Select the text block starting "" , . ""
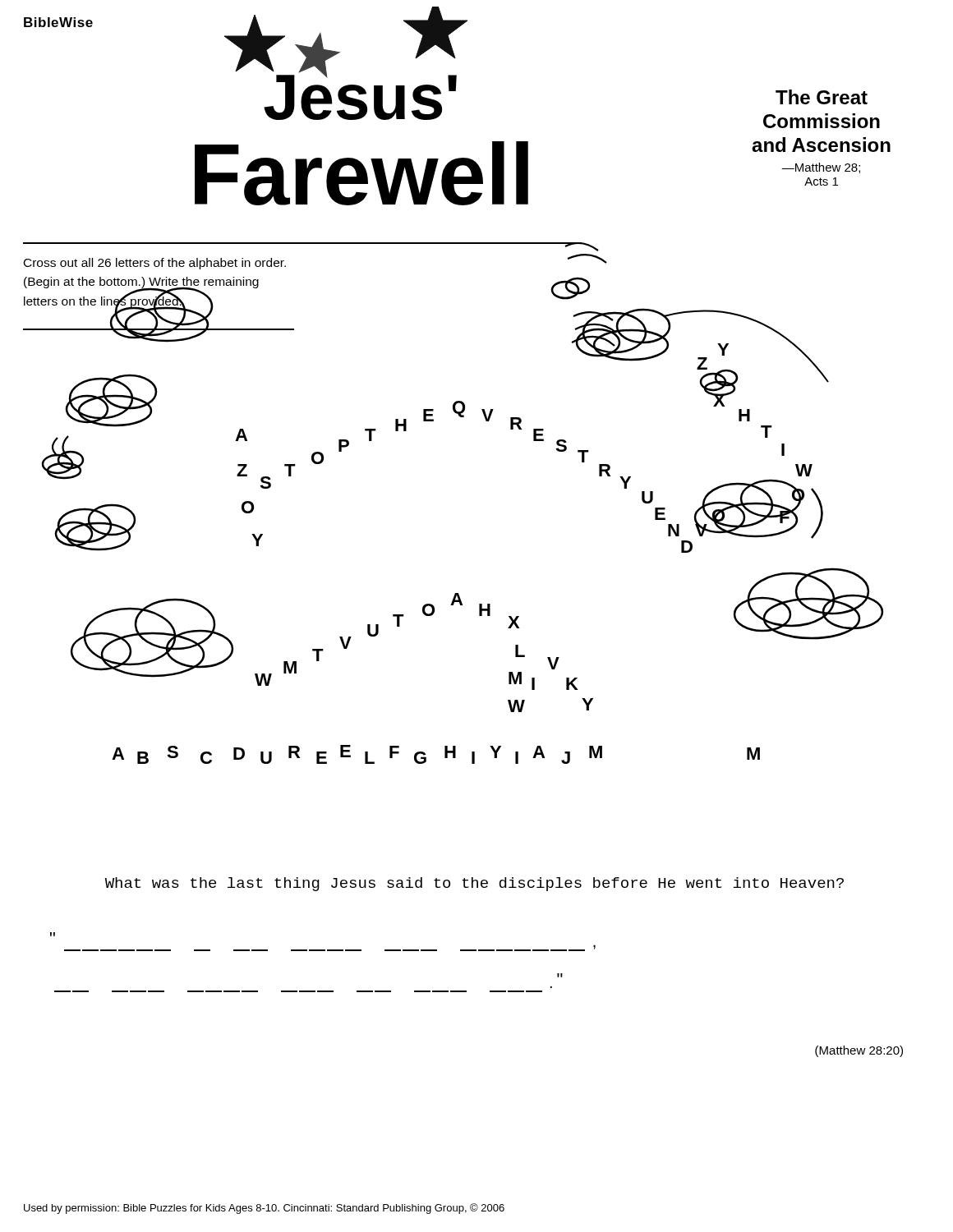This screenshot has width=953, height=1232. 485,960
